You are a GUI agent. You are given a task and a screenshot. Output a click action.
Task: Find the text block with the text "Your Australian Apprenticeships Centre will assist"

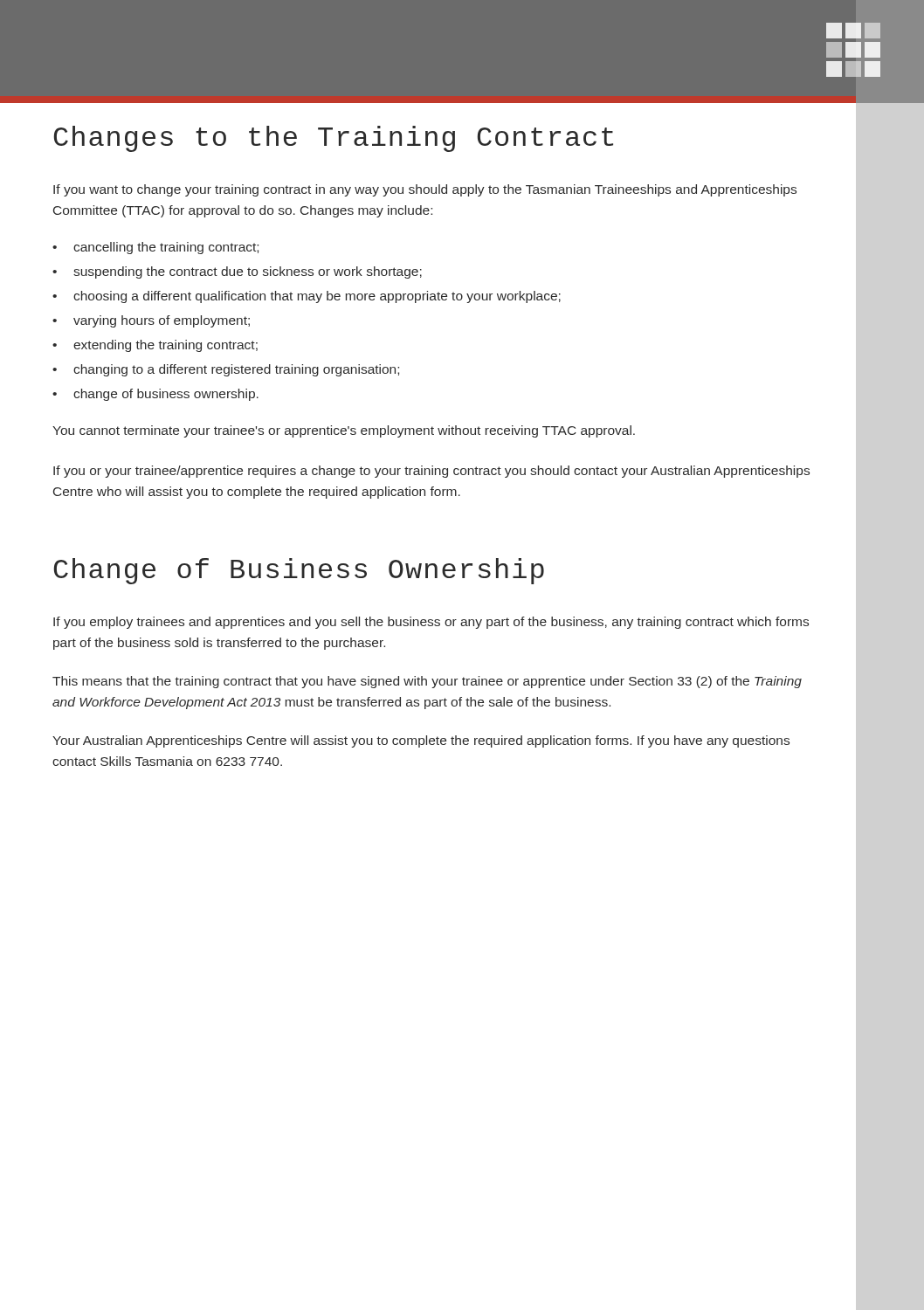(421, 751)
